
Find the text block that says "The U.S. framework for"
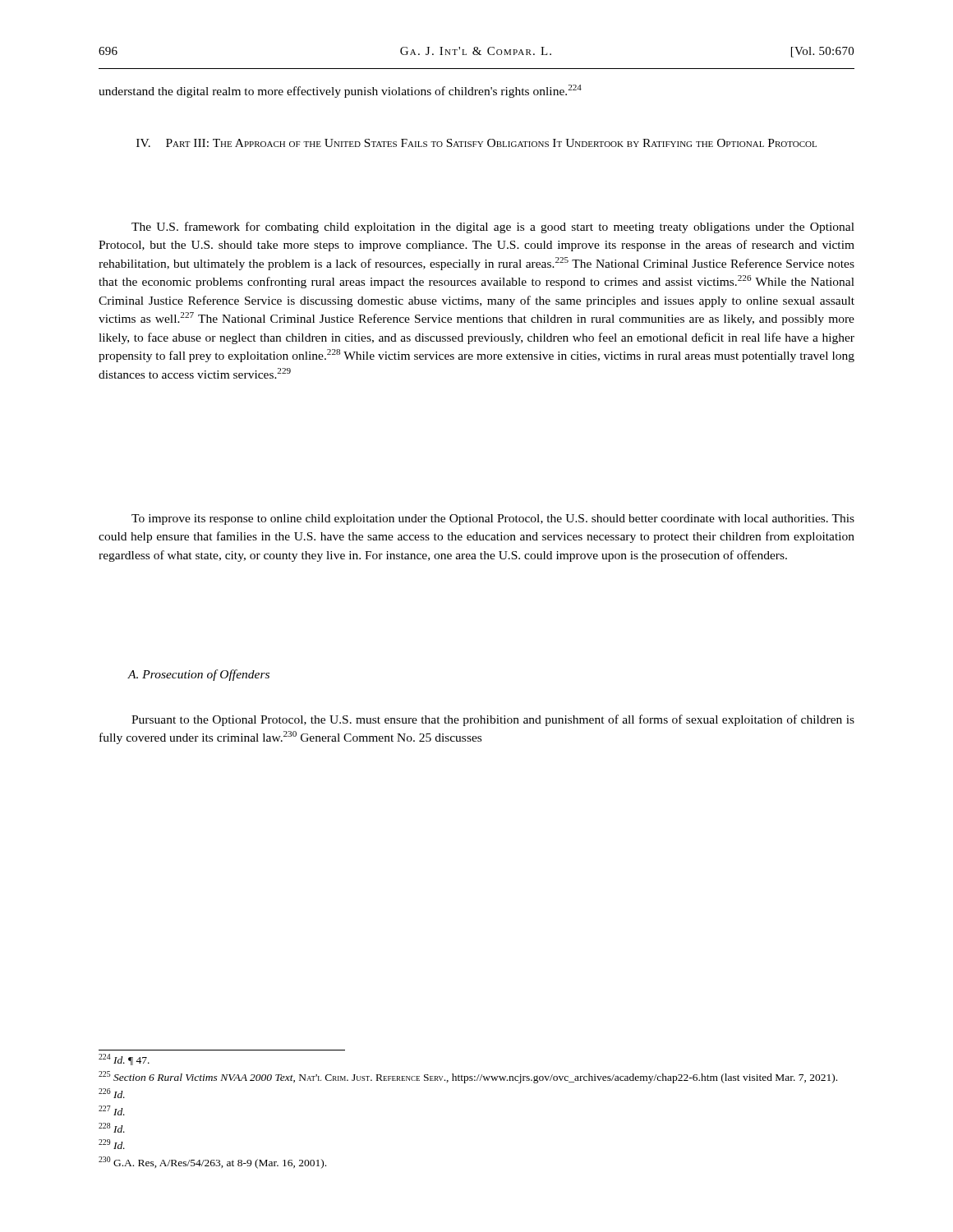click(x=476, y=301)
